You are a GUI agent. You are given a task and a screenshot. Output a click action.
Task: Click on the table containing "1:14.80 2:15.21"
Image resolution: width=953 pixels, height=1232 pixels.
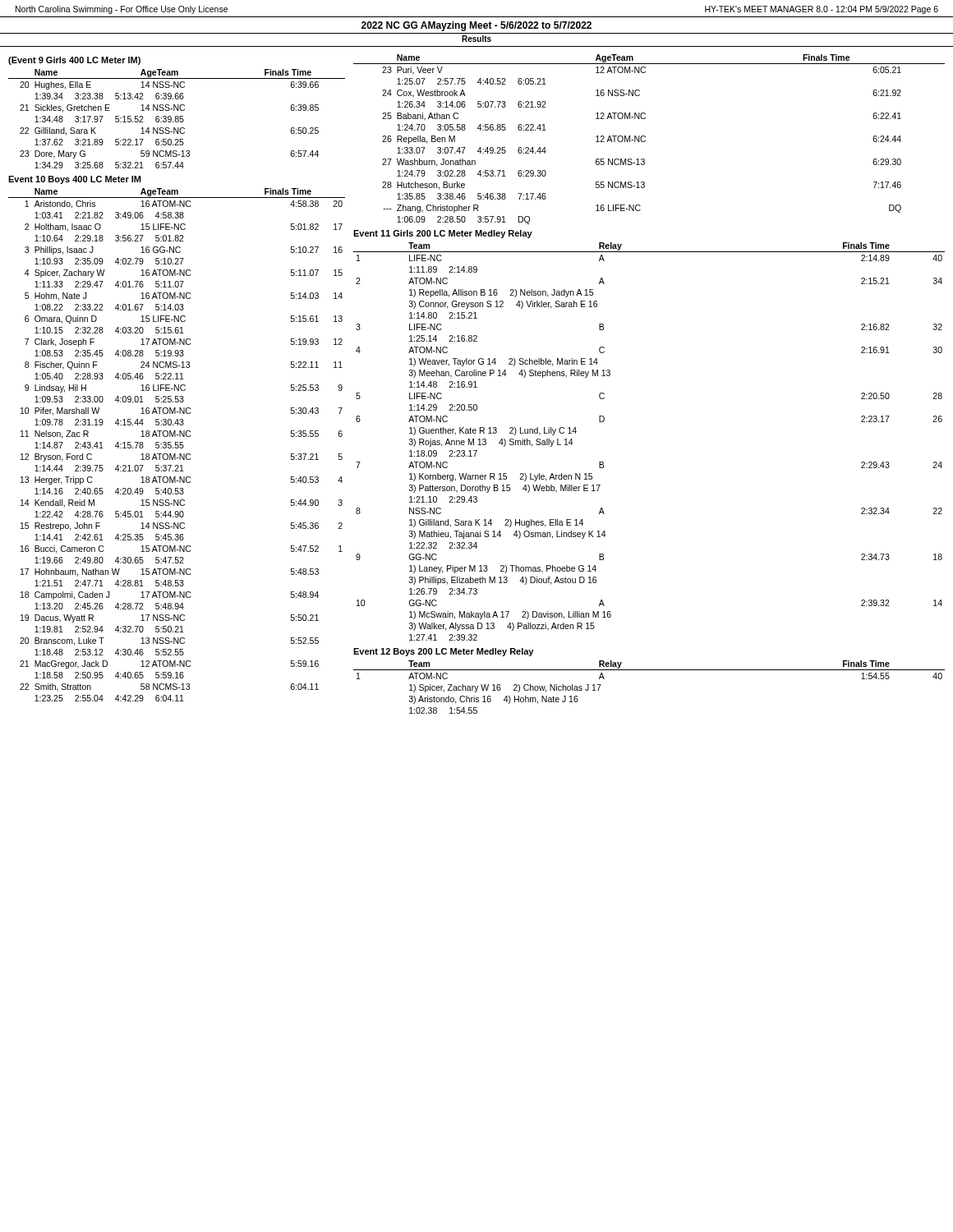coord(649,441)
